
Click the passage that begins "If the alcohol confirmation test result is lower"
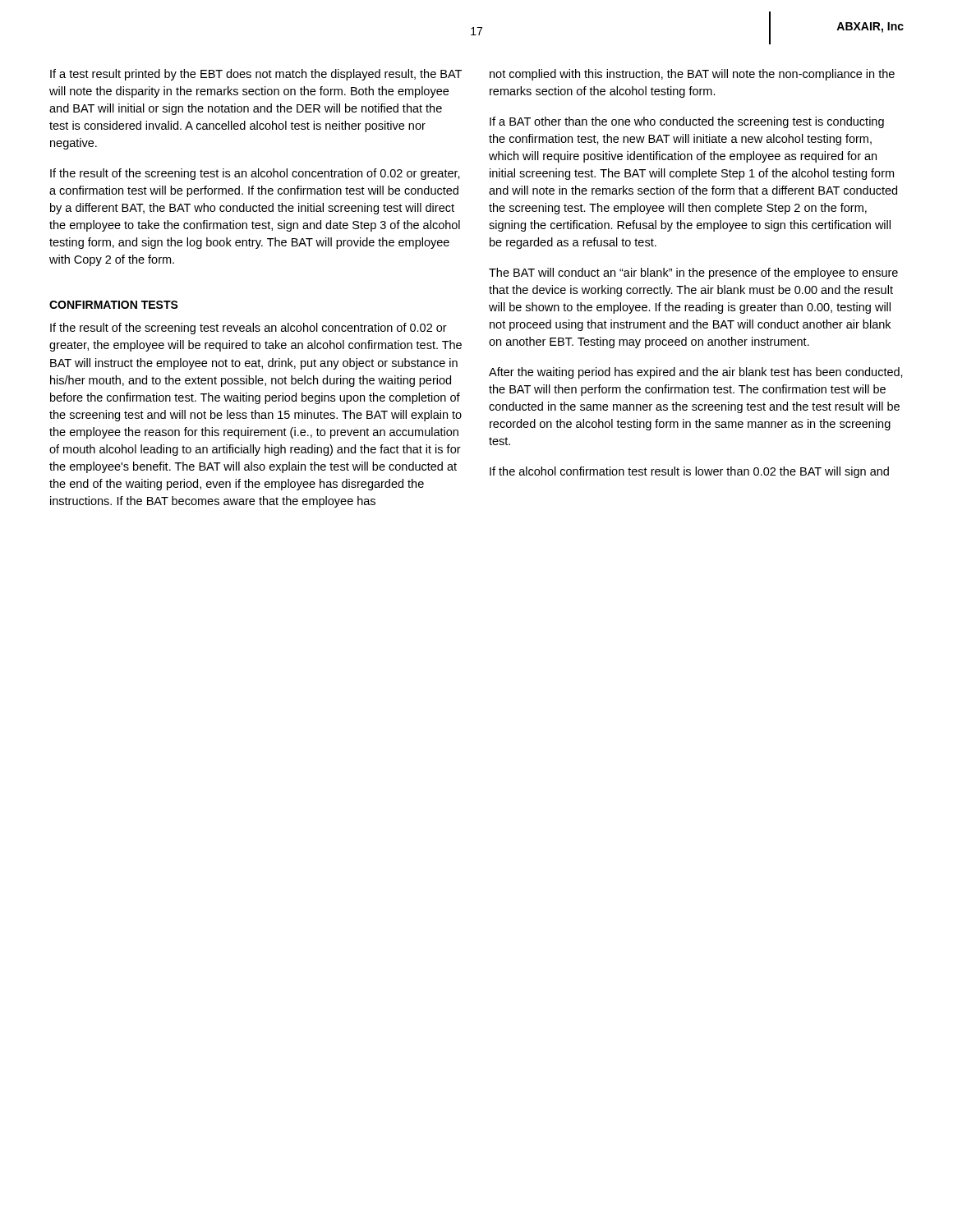click(689, 472)
